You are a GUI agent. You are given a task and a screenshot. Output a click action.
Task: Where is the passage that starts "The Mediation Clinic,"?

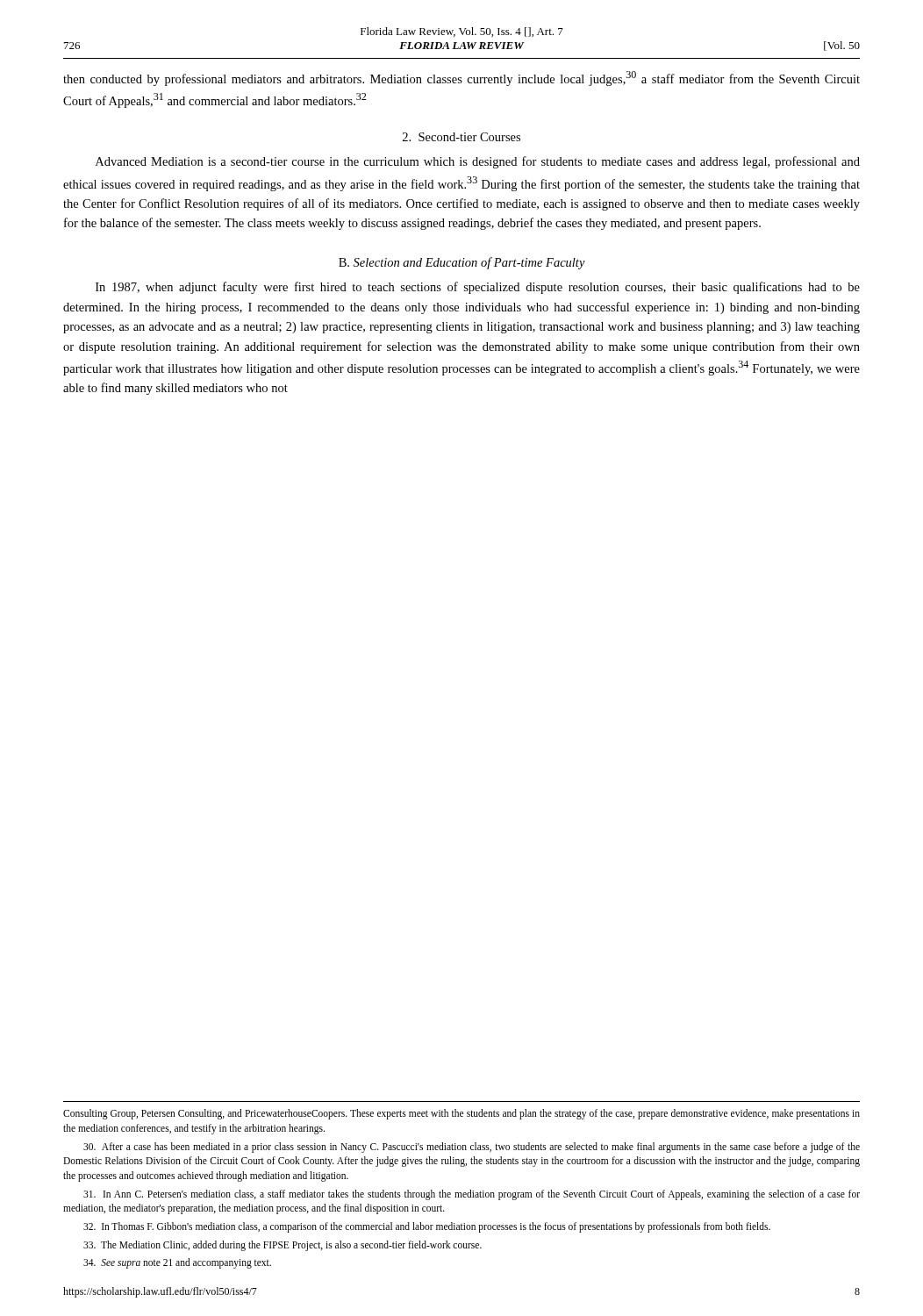[283, 1245]
